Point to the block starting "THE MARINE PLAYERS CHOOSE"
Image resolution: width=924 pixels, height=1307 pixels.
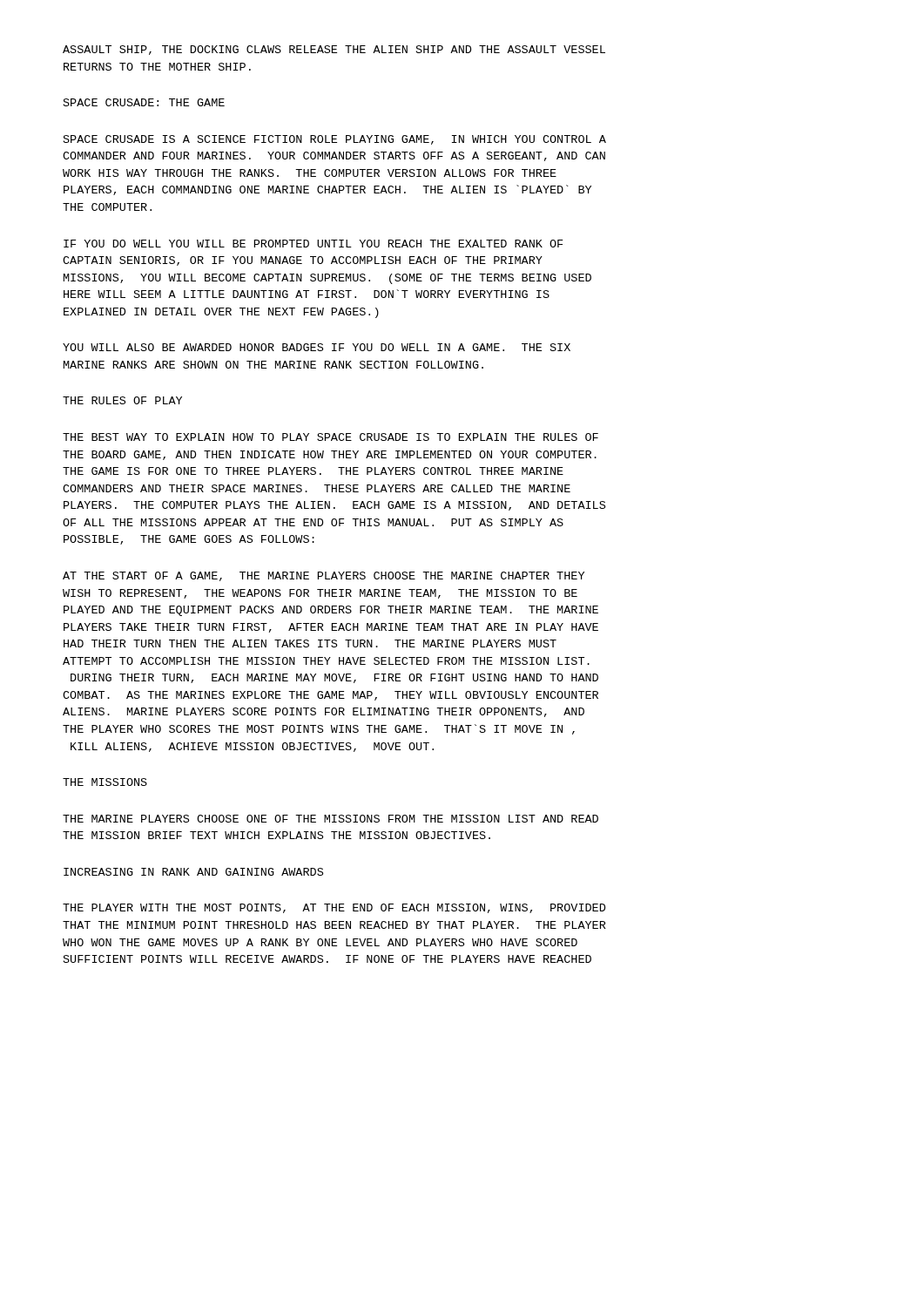331,828
